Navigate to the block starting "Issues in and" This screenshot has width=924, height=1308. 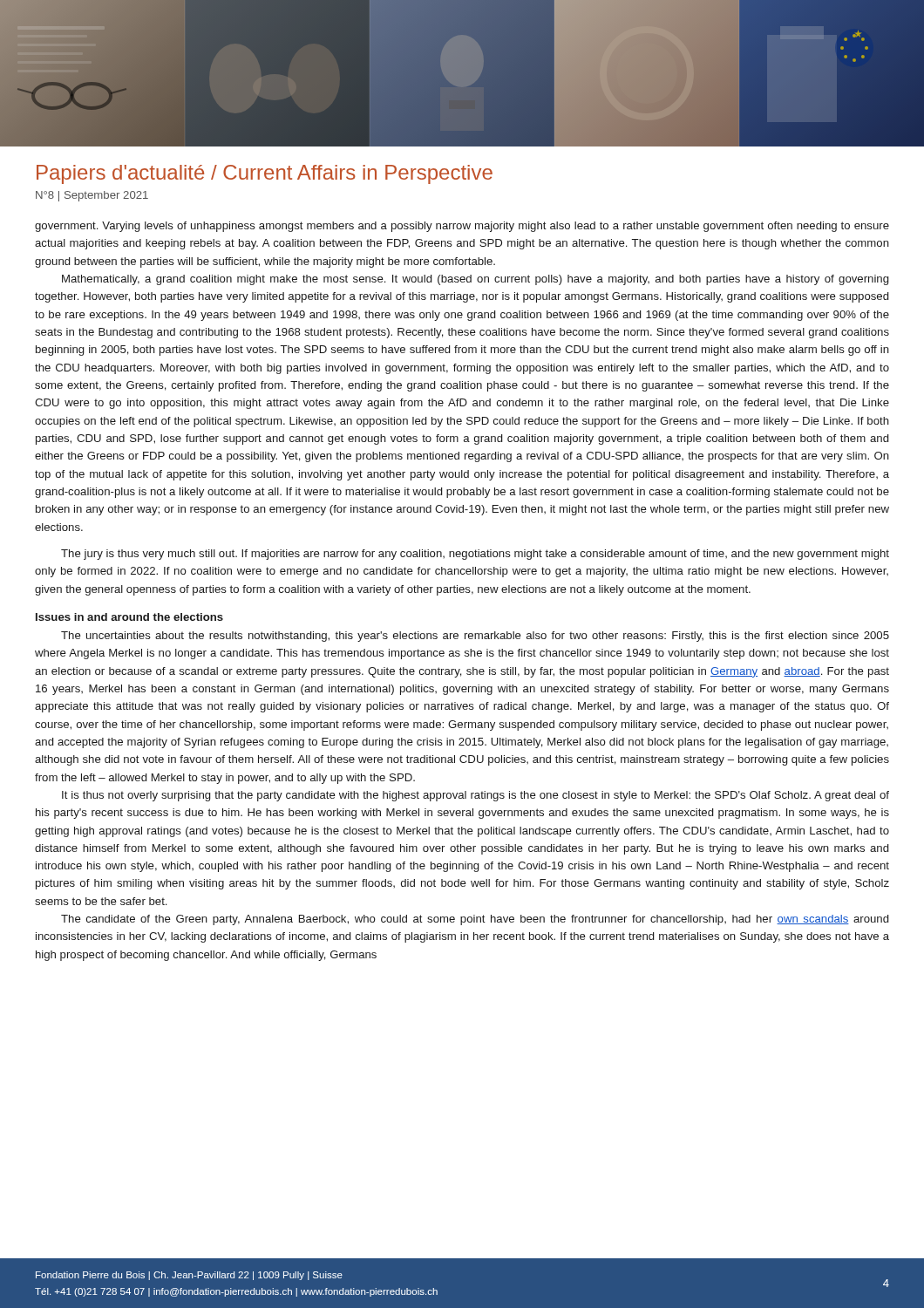point(129,617)
